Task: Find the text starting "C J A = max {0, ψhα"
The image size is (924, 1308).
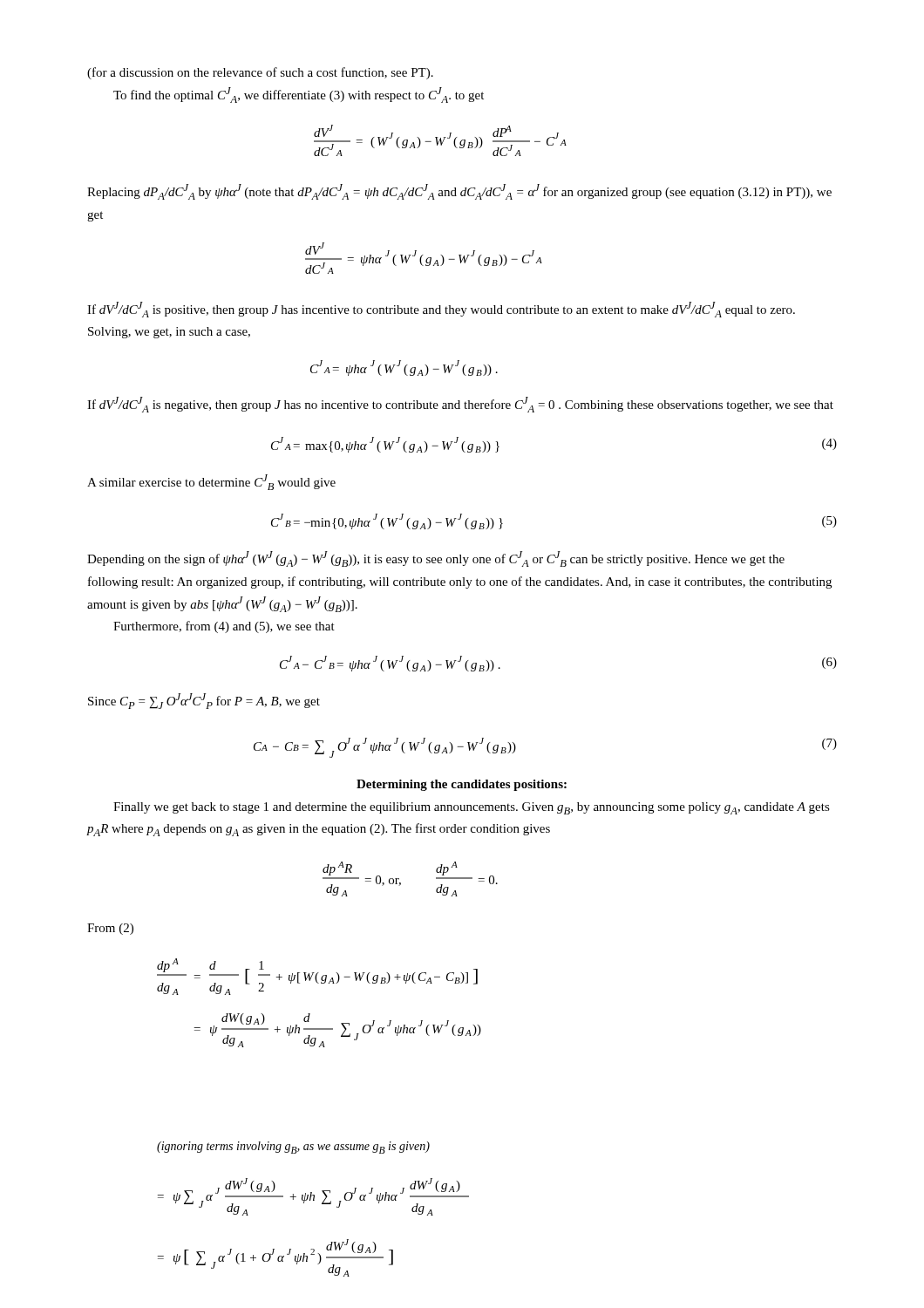Action: 389,444
